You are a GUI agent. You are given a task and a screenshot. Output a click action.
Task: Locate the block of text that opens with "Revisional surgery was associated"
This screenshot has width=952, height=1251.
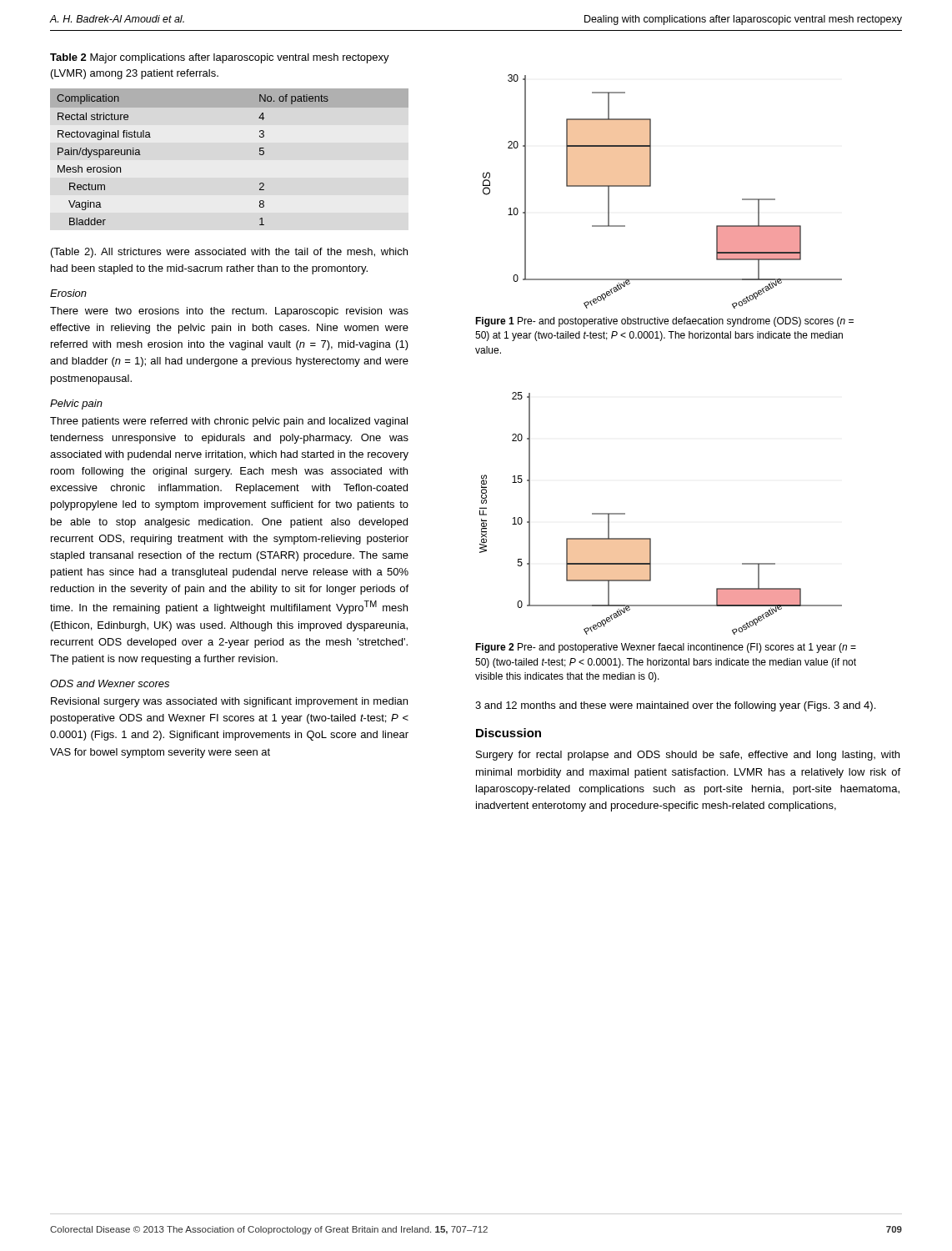pyautogui.click(x=229, y=726)
